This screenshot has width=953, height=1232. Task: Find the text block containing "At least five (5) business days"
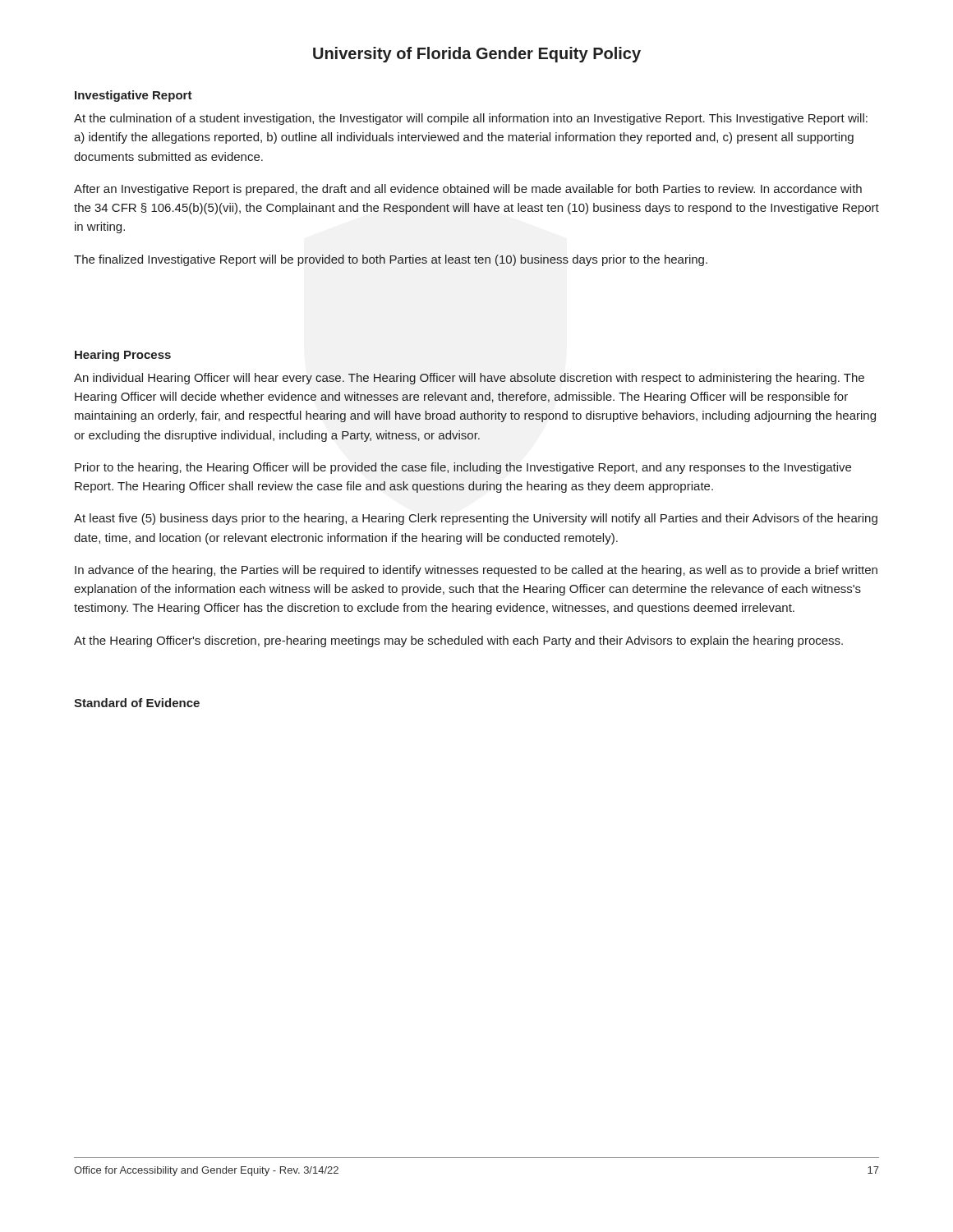click(x=476, y=528)
